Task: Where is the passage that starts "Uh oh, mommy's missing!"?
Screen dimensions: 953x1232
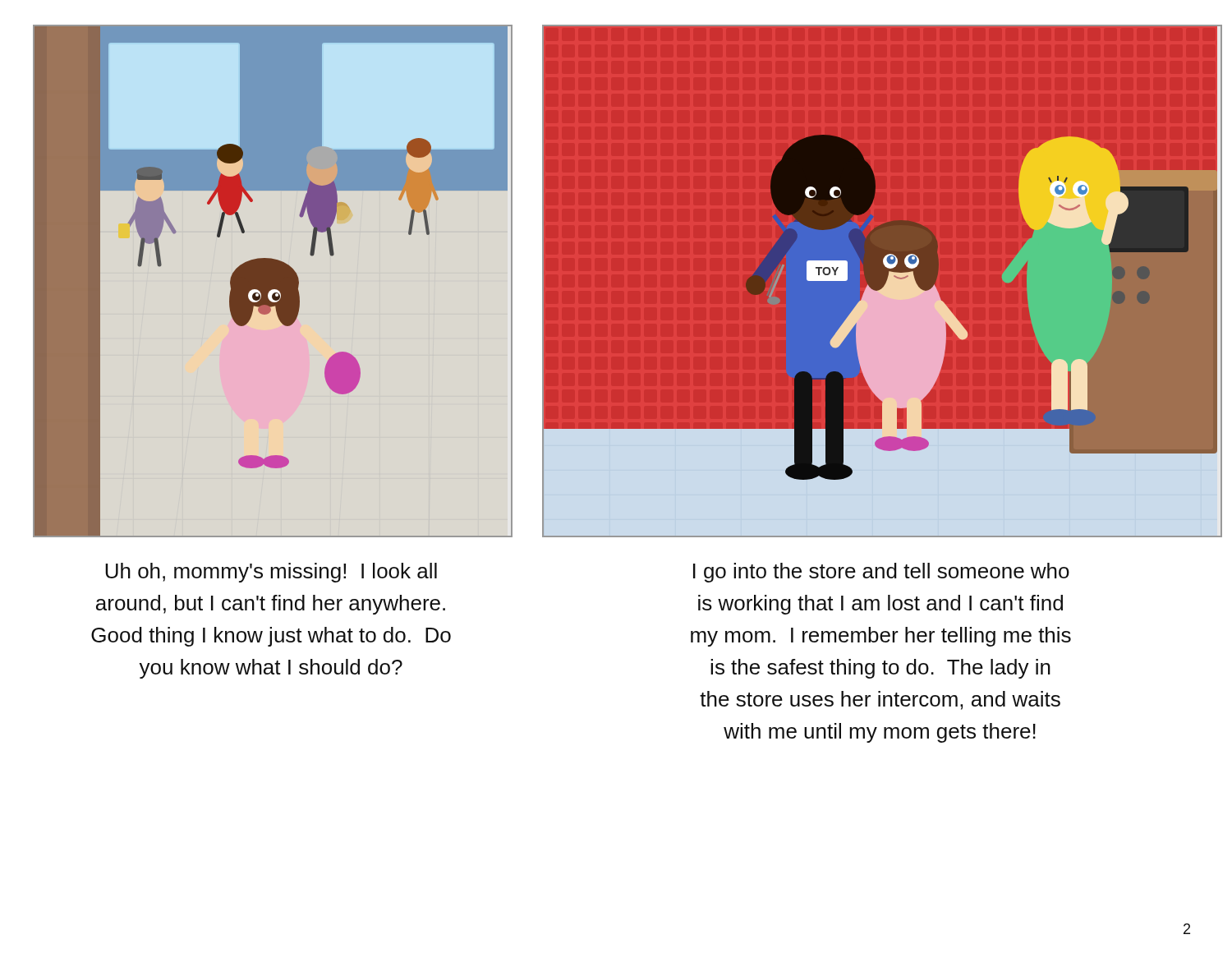Action: click(x=271, y=619)
